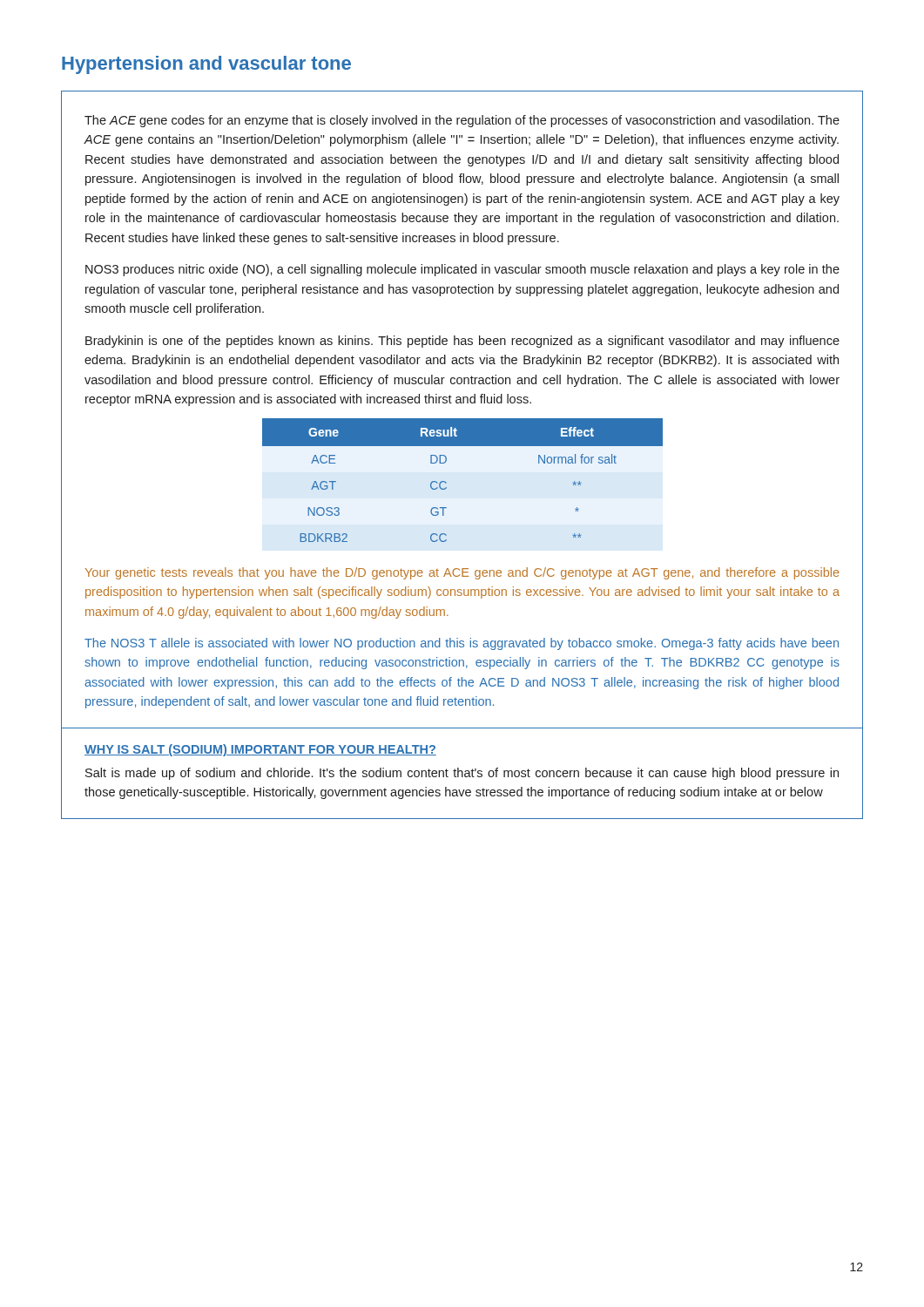The image size is (924, 1307).
Task: Navigate to the block starting "Salt is made up of sodium and"
Action: (x=462, y=783)
